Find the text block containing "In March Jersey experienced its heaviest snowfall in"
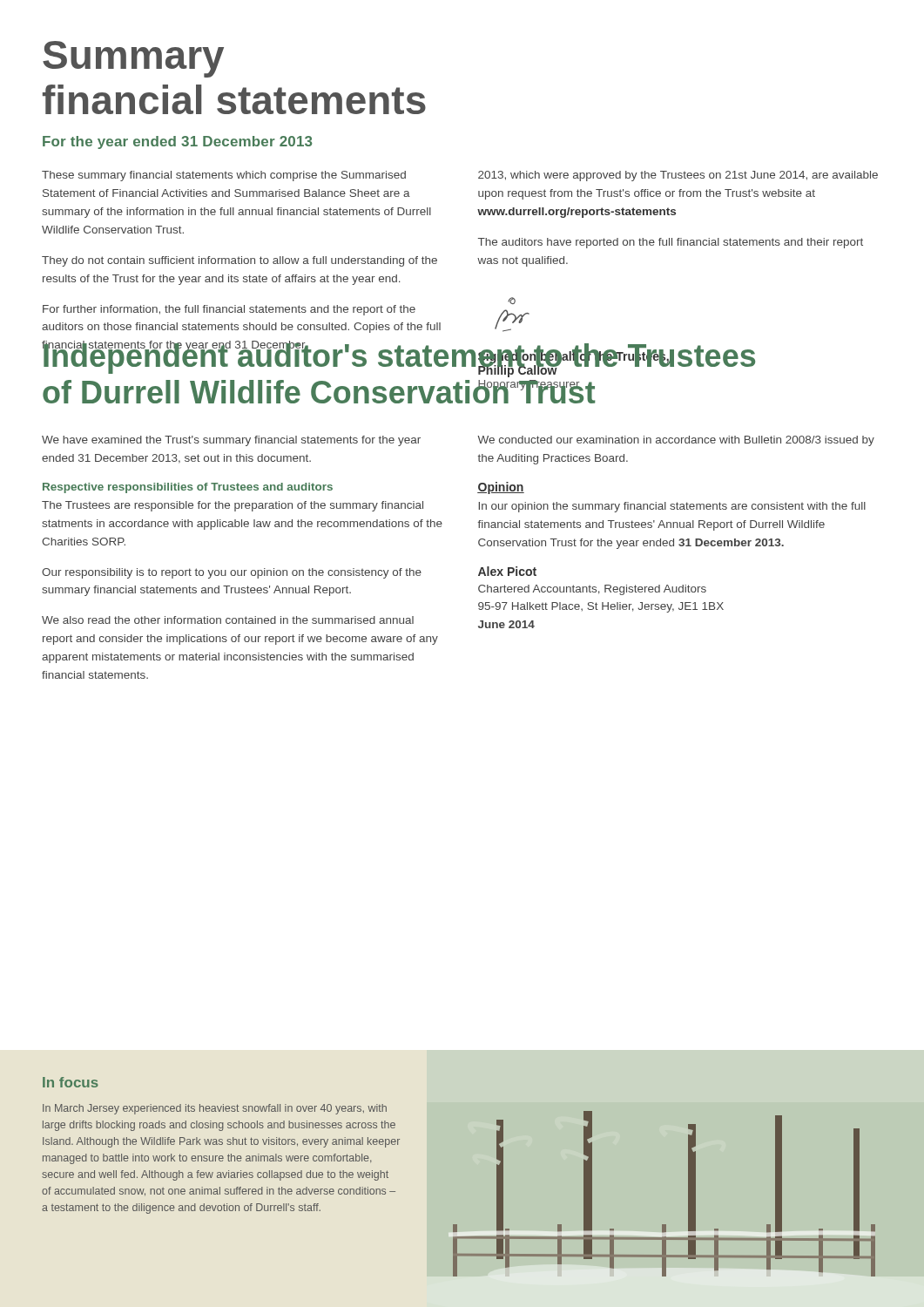This screenshot has height=1307, width=924. click(221, 1158)
